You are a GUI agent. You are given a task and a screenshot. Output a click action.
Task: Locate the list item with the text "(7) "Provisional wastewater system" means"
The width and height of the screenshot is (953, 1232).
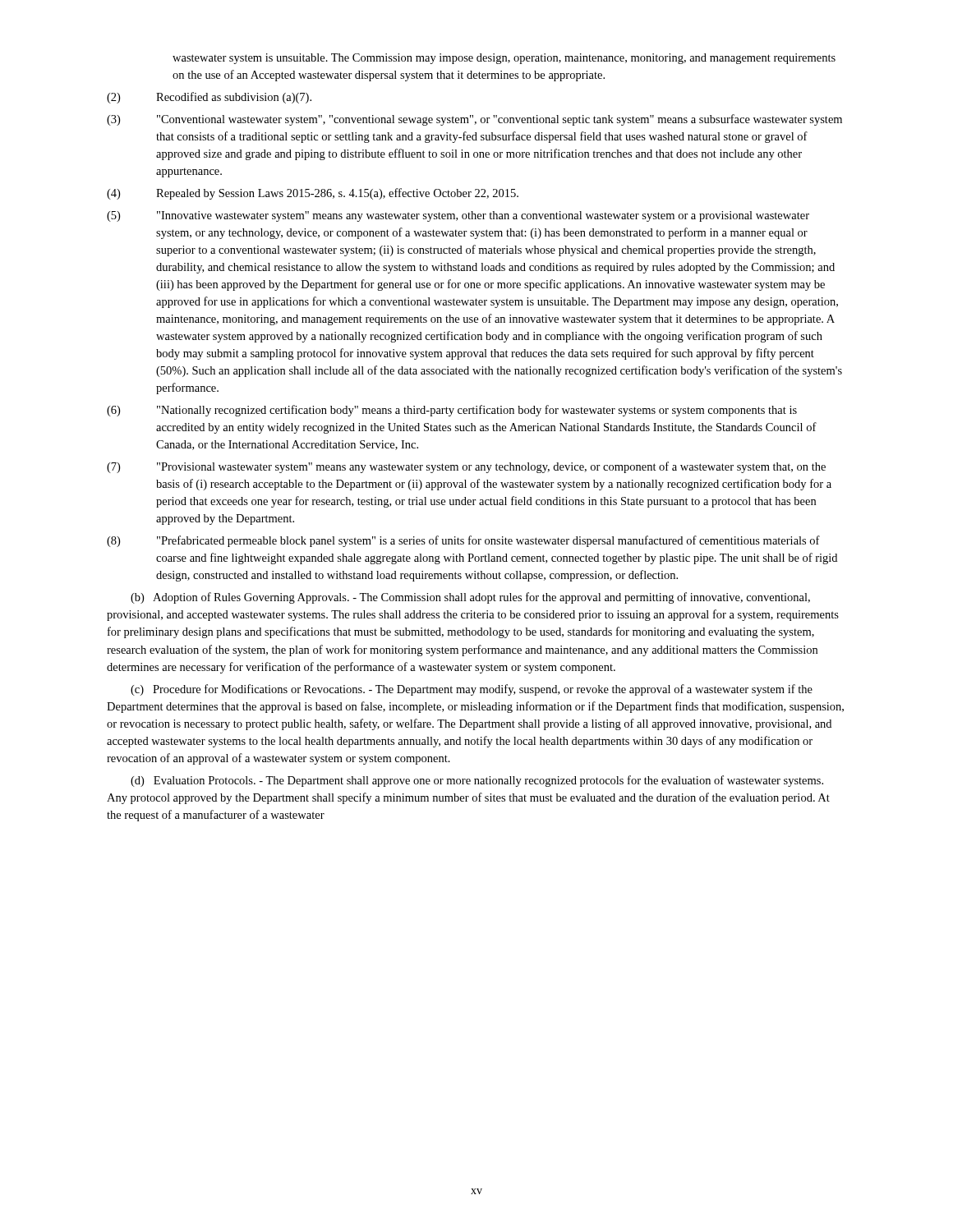[476, 493]
